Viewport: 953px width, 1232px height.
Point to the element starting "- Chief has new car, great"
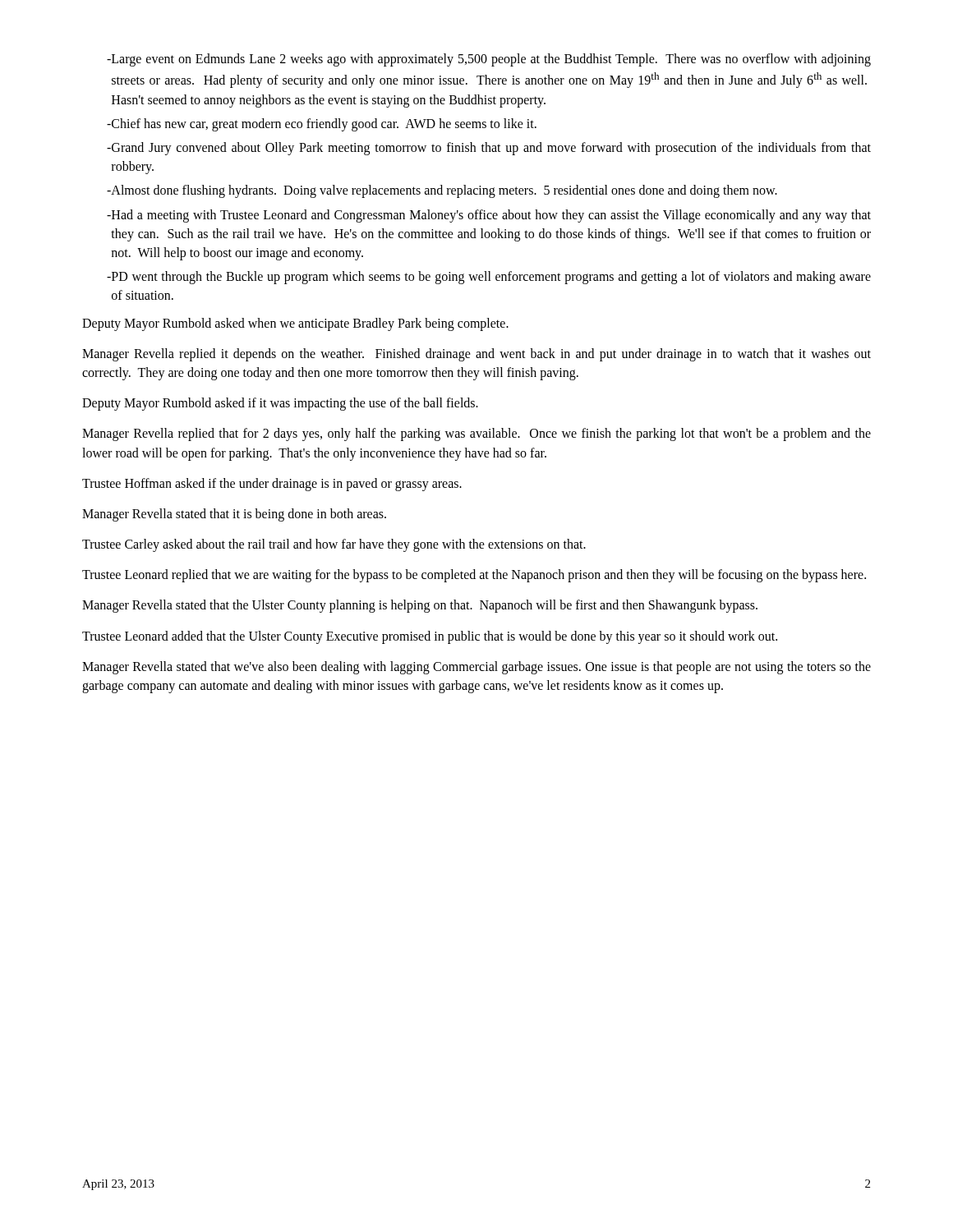point(476,124)
